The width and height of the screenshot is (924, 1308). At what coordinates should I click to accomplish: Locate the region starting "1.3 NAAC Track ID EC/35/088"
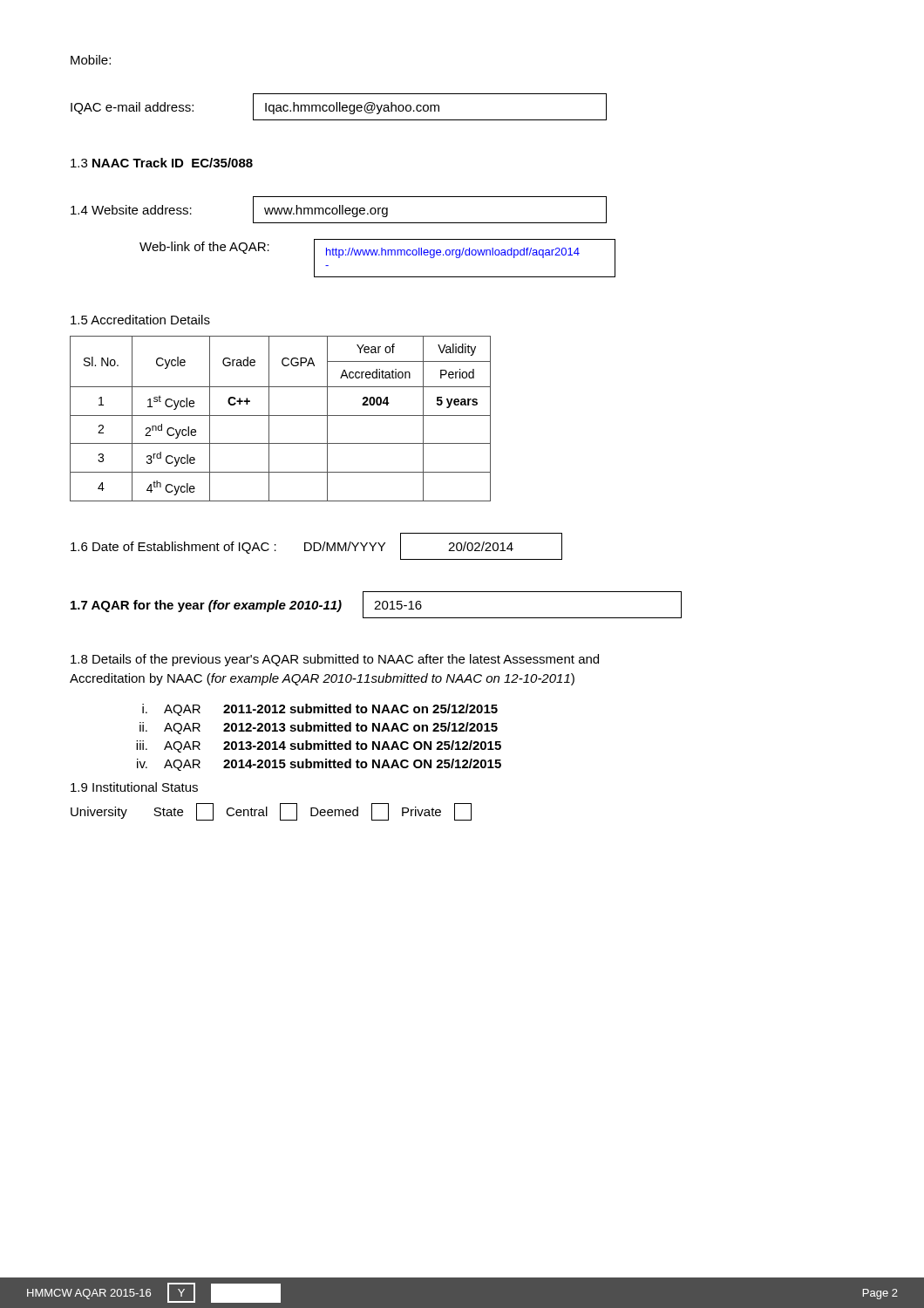(x=161, y=163)
